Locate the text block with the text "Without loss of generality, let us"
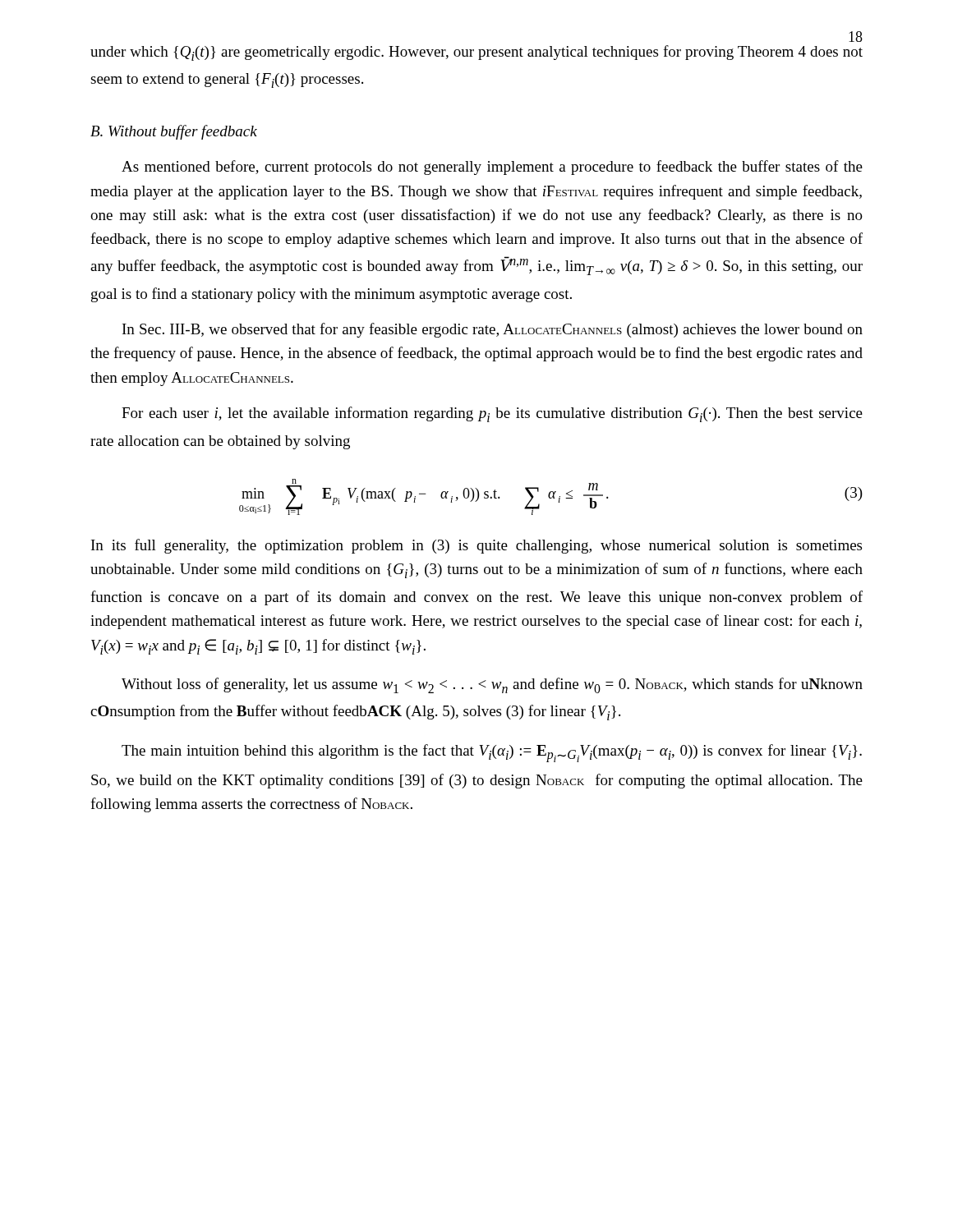 click(476, 699)
